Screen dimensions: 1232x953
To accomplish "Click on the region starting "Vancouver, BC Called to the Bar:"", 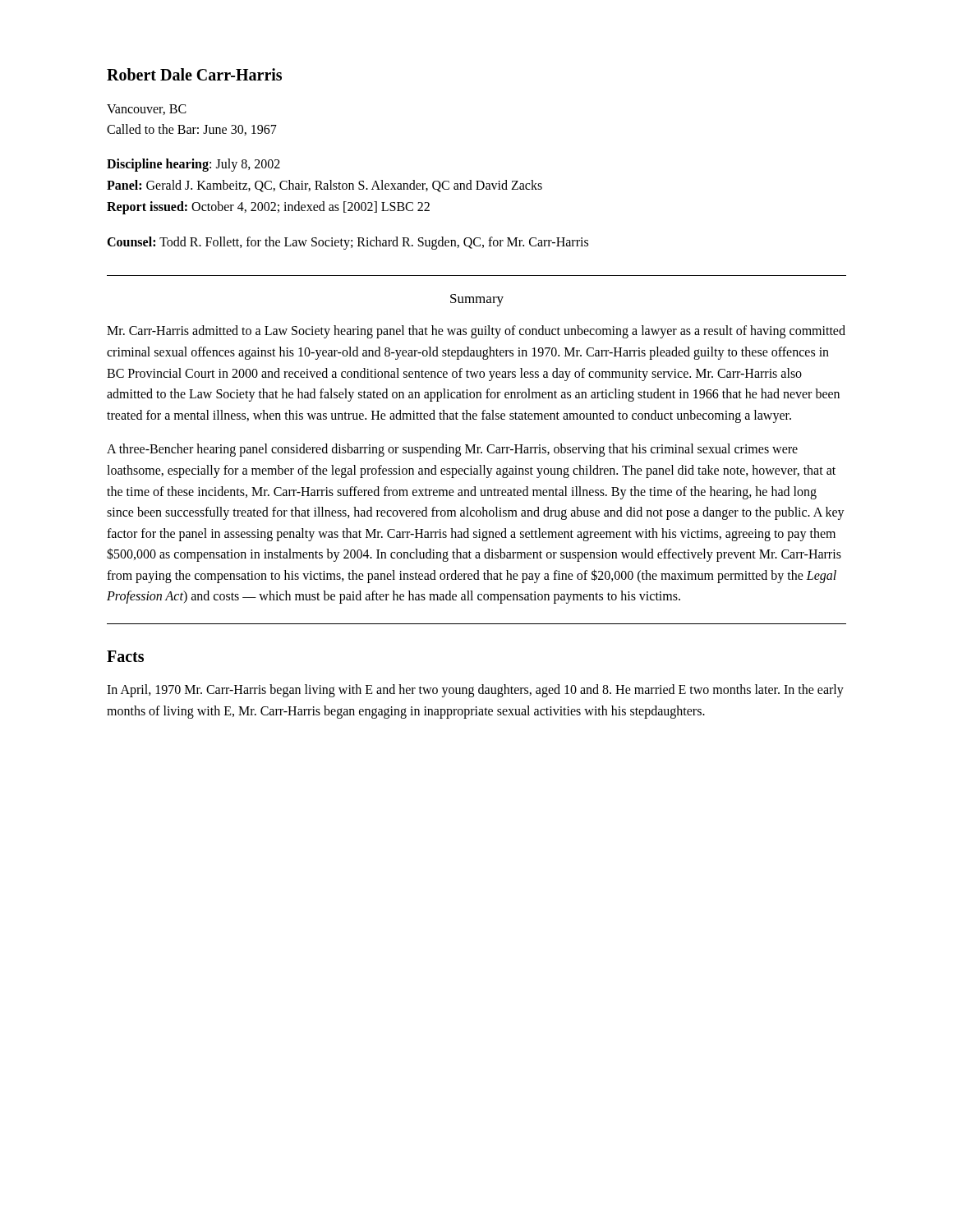I will 192,119.
